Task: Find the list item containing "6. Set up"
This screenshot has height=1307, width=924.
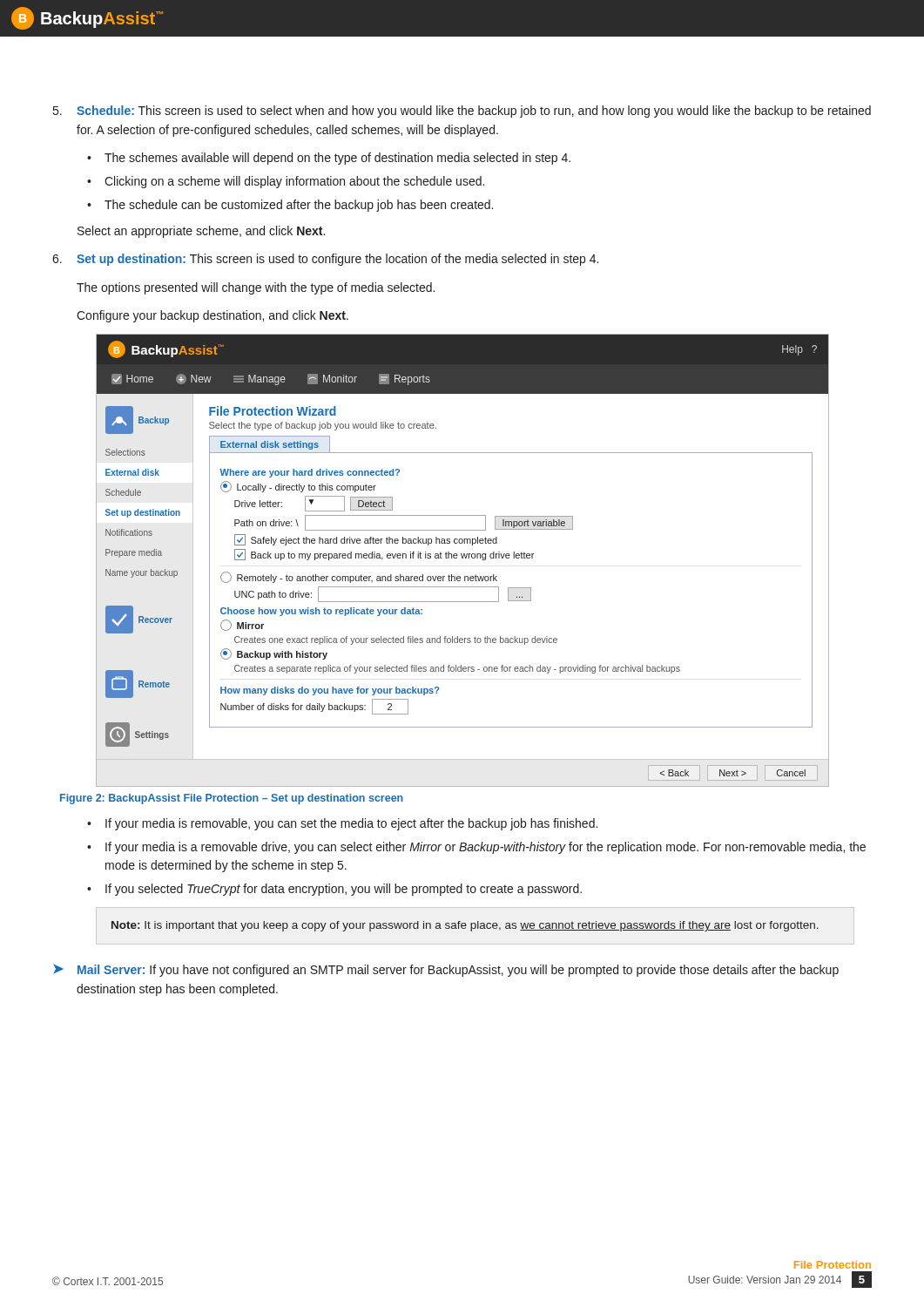Action: (x=462, y=259)
